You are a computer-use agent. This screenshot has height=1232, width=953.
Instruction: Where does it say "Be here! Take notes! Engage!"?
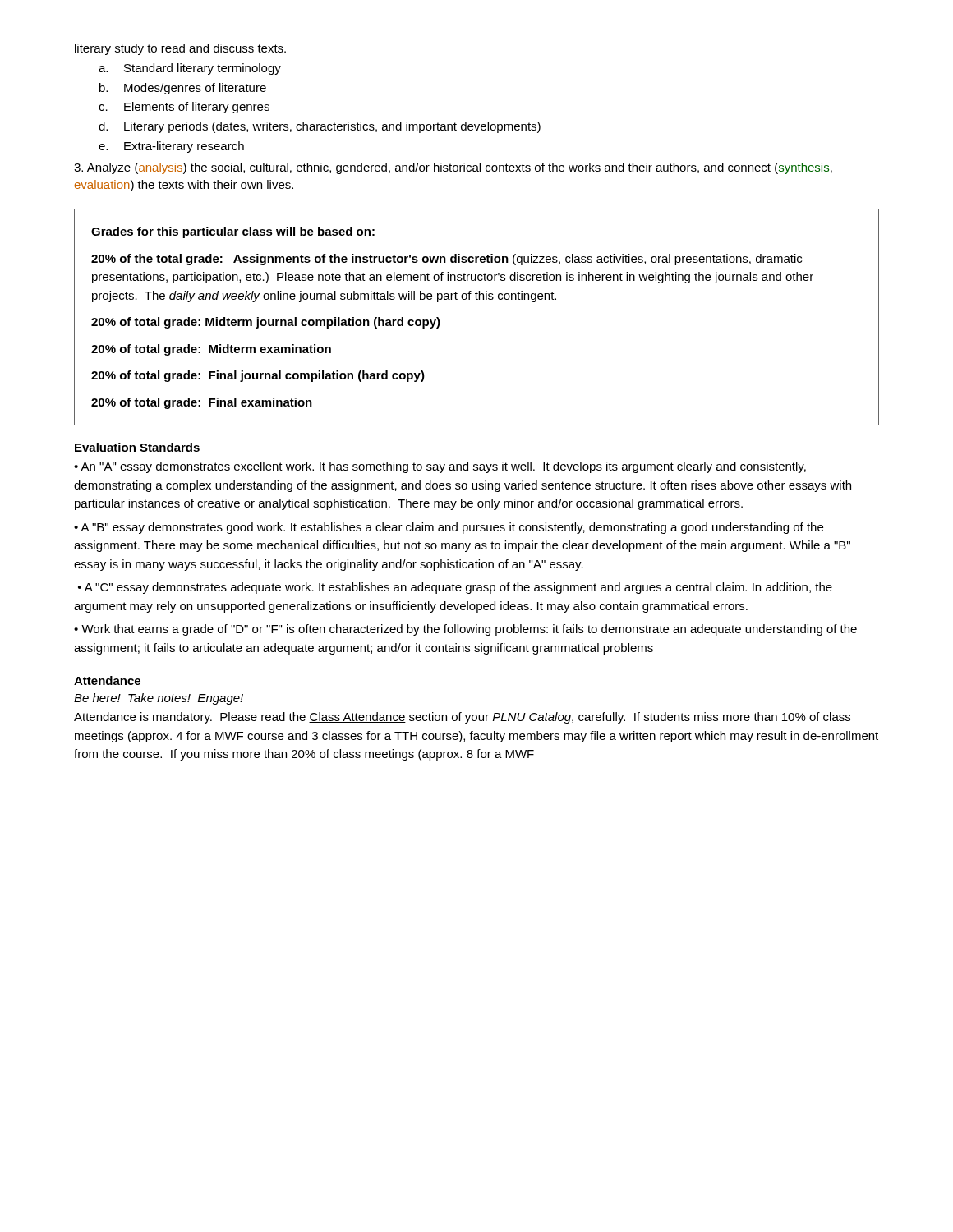coord(159,698)
